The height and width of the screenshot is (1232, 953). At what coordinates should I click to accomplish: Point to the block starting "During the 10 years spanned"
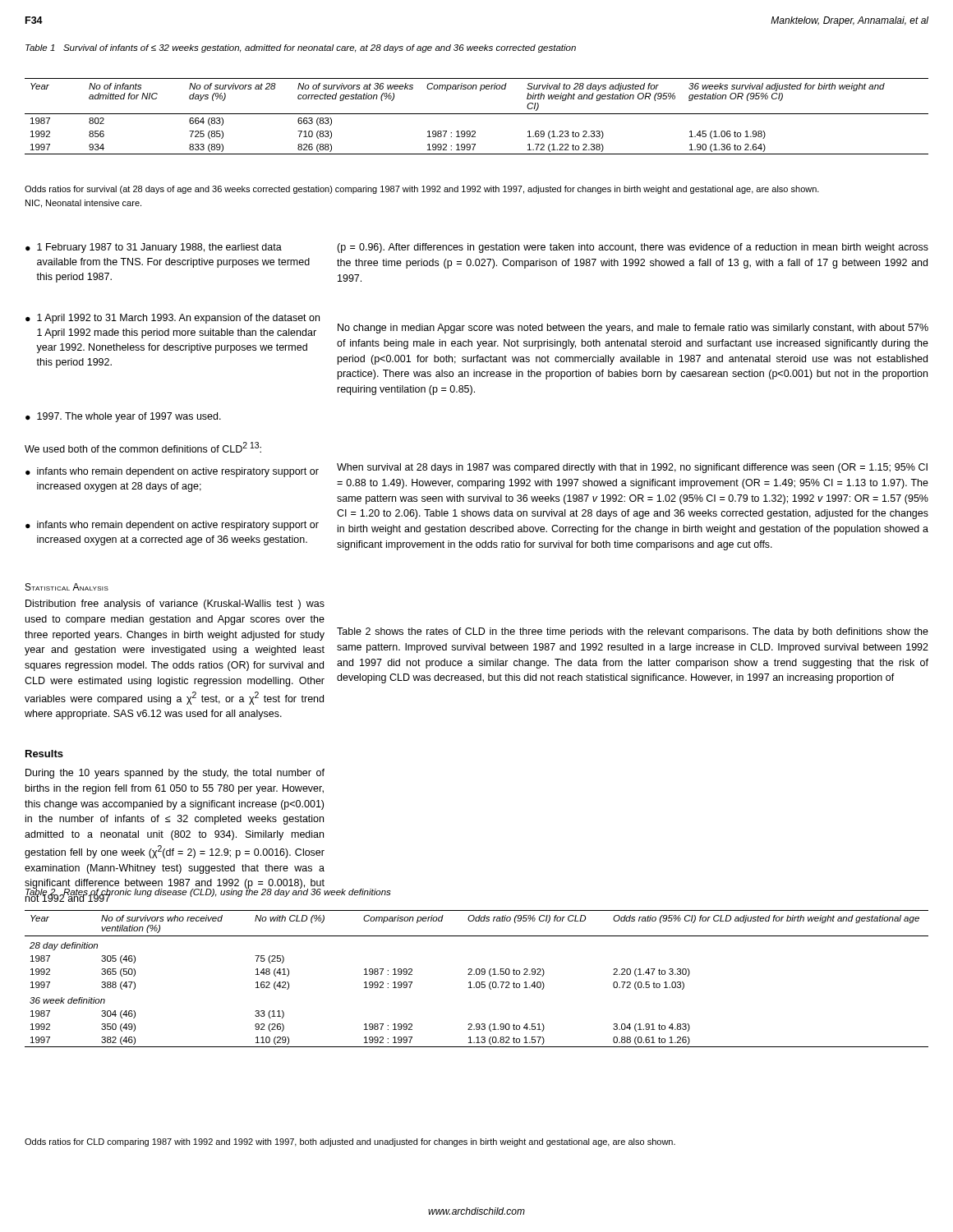click(175, 836)
